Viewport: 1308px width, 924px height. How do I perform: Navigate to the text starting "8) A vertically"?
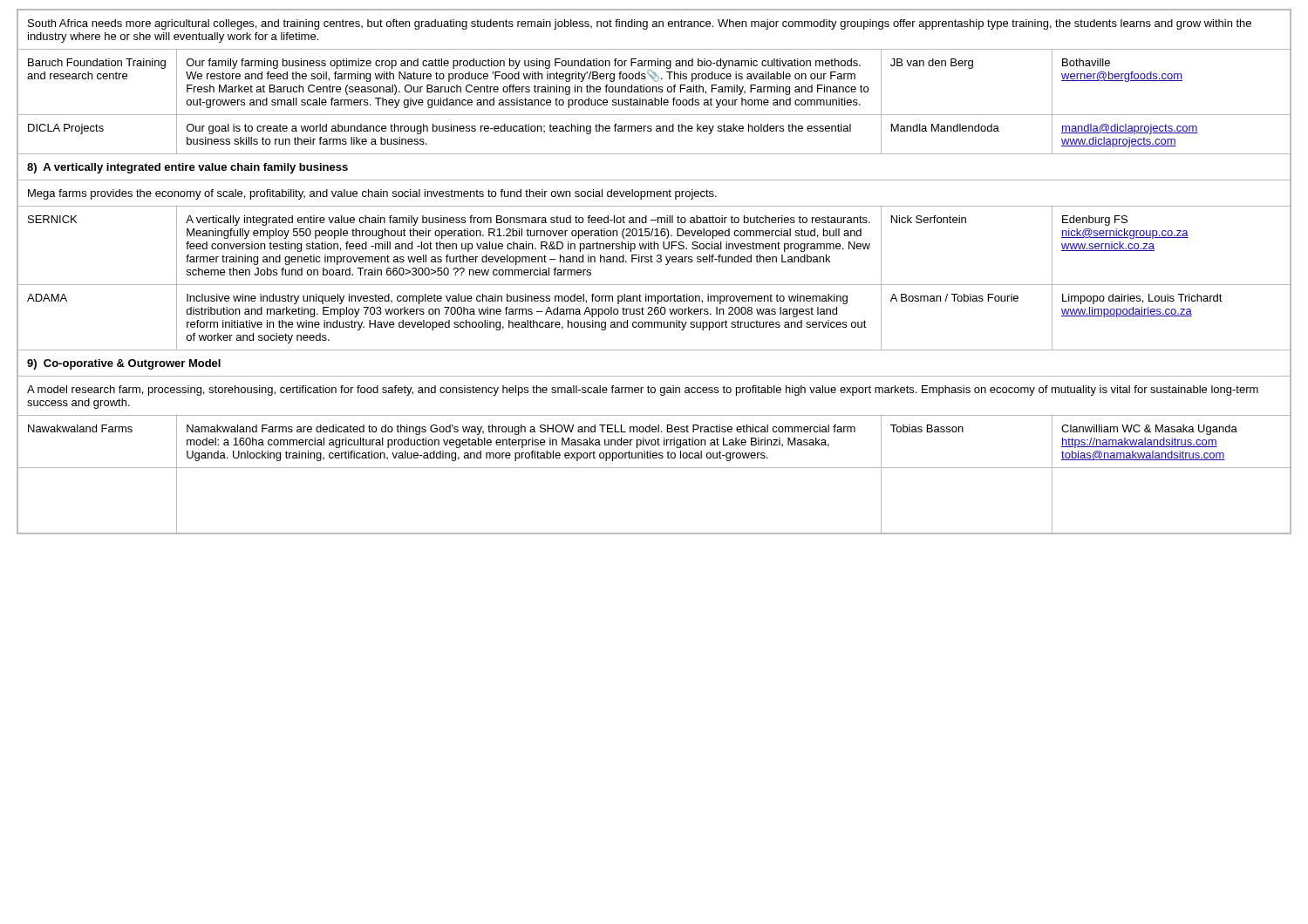(188, 167)
